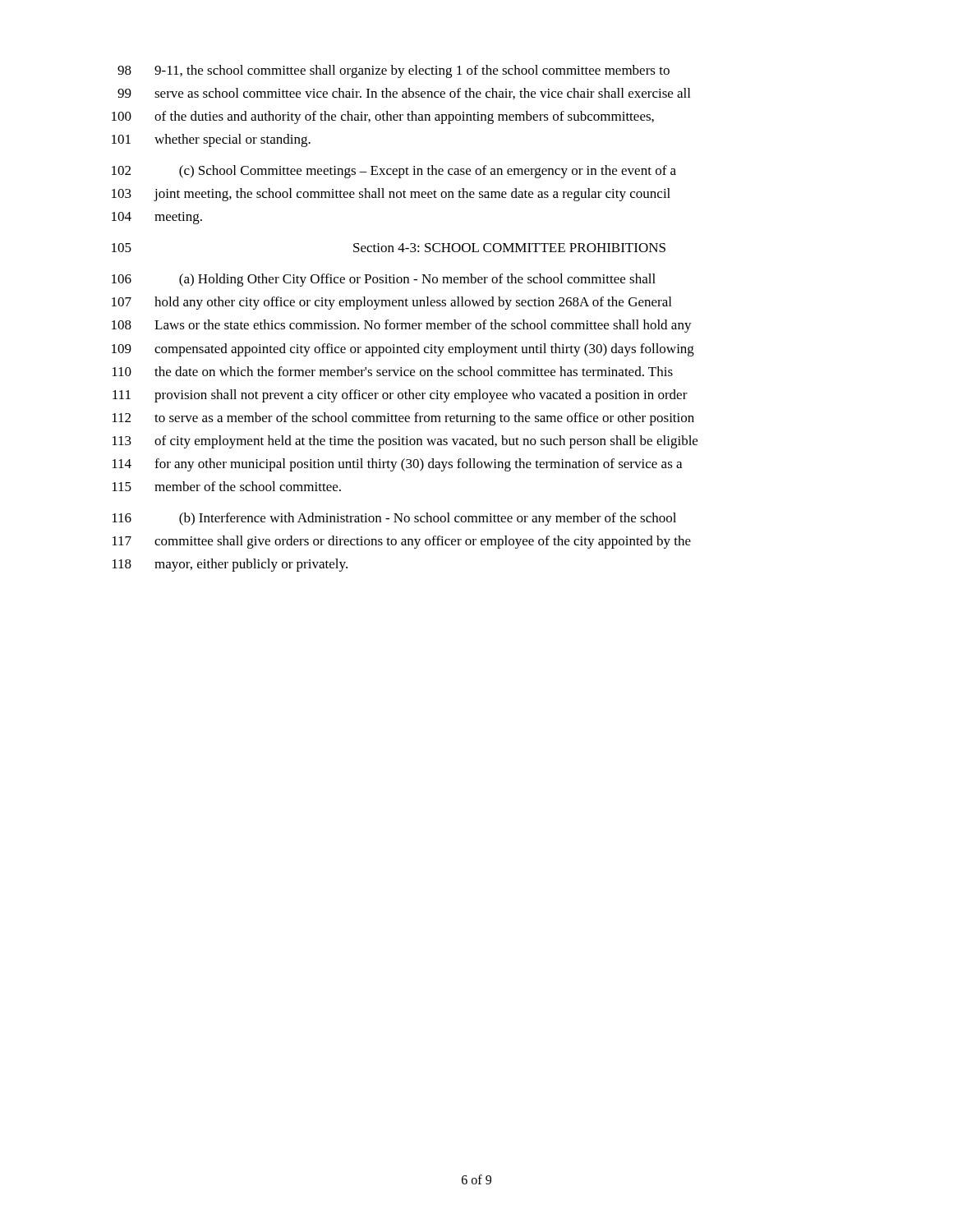Click on the element starting "102 (c) School Committee meetings – Except in"
The width and height of the screenshot is (953, 1232).
[x=476, y=194]
